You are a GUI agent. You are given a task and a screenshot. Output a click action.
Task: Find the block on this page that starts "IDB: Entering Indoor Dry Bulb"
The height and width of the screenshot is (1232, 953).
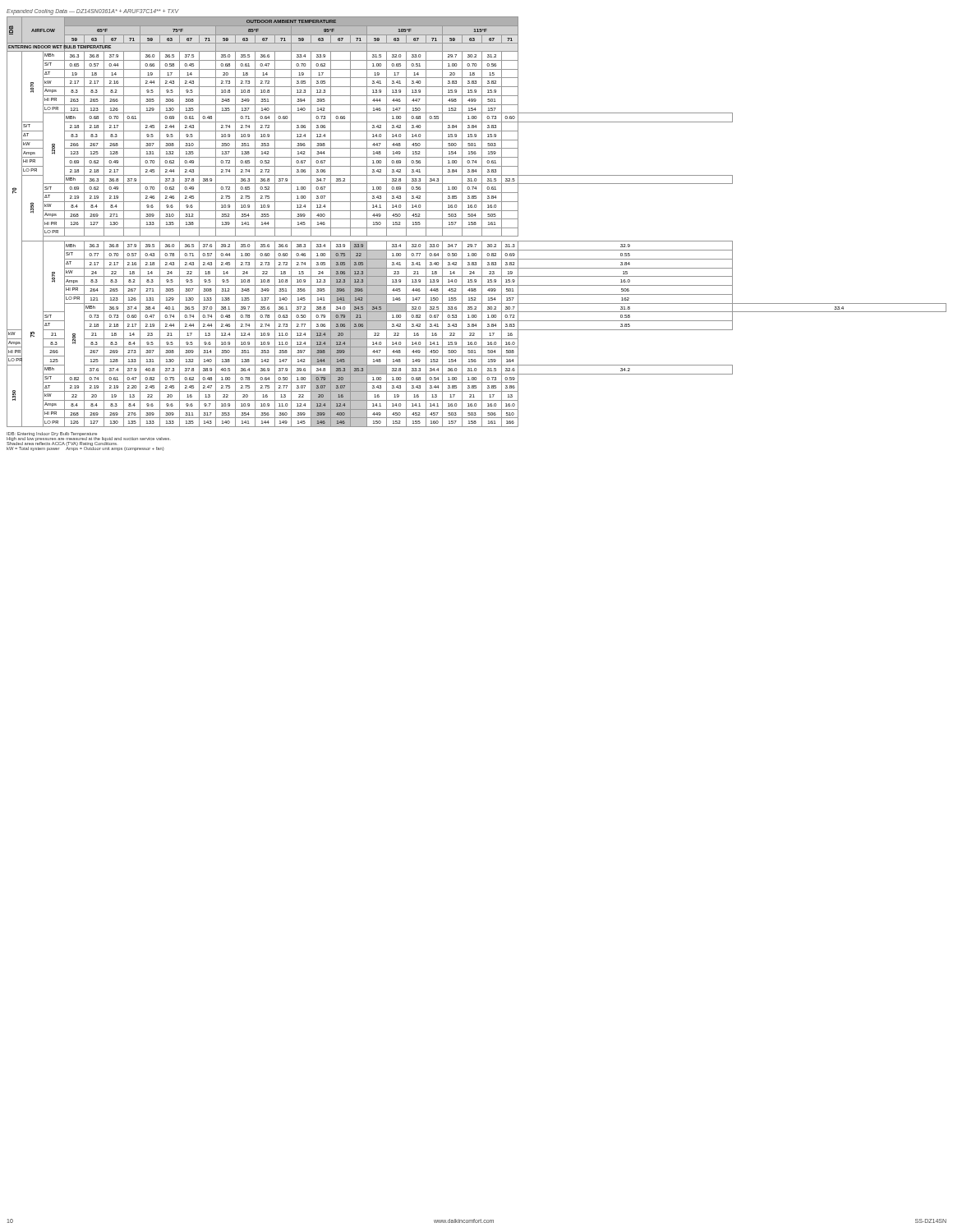point(89,441)
